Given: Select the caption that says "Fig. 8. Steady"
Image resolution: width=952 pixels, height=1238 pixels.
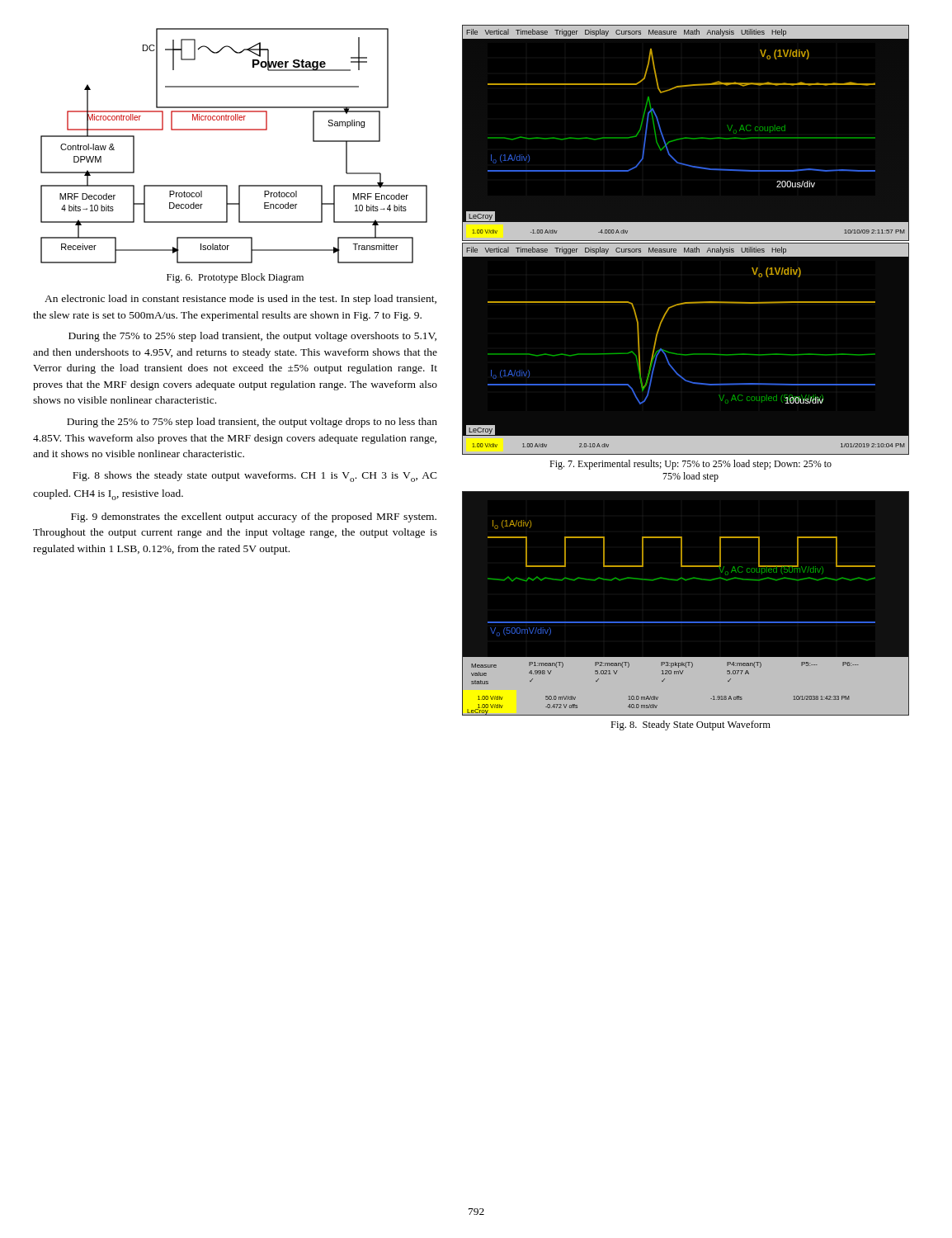Looking at the screenshot, I should [690, 725].
